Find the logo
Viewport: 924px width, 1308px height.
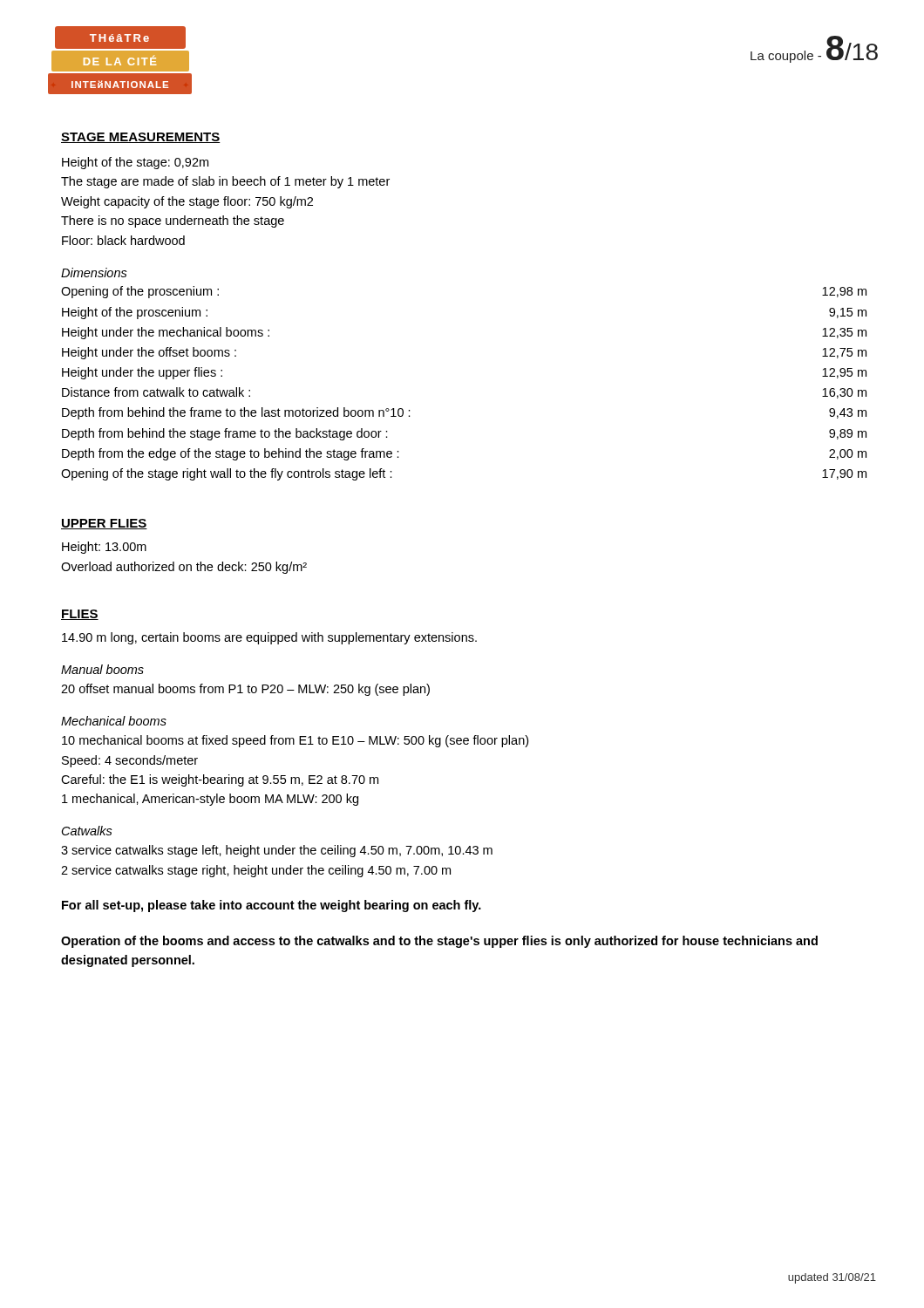coord(120,61)
